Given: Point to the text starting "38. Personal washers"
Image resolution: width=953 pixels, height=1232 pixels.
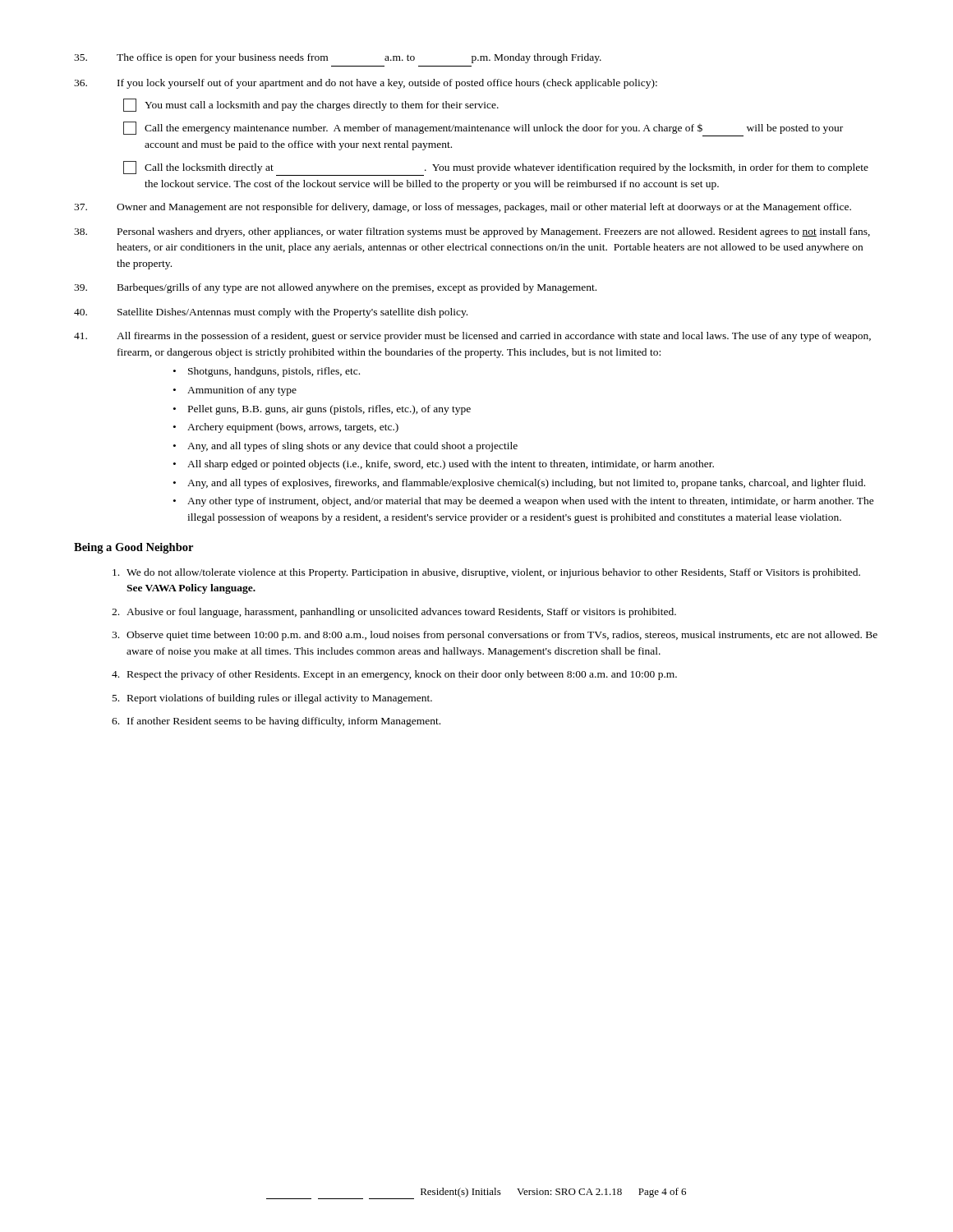Looking at the screenshot, I should pos(476,247).
